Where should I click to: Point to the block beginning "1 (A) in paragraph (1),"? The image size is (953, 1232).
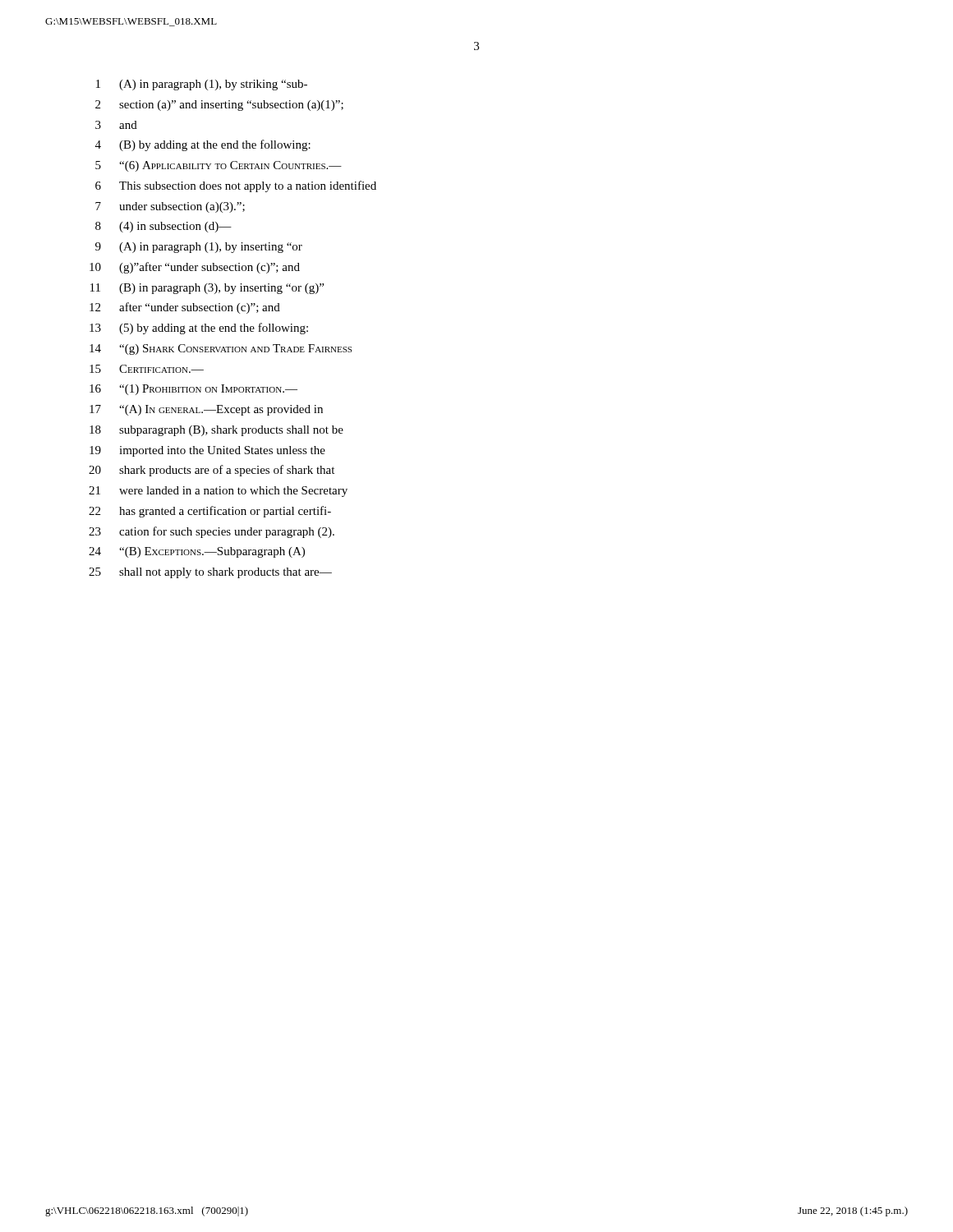pyautogui.click(x=202, y=85)
